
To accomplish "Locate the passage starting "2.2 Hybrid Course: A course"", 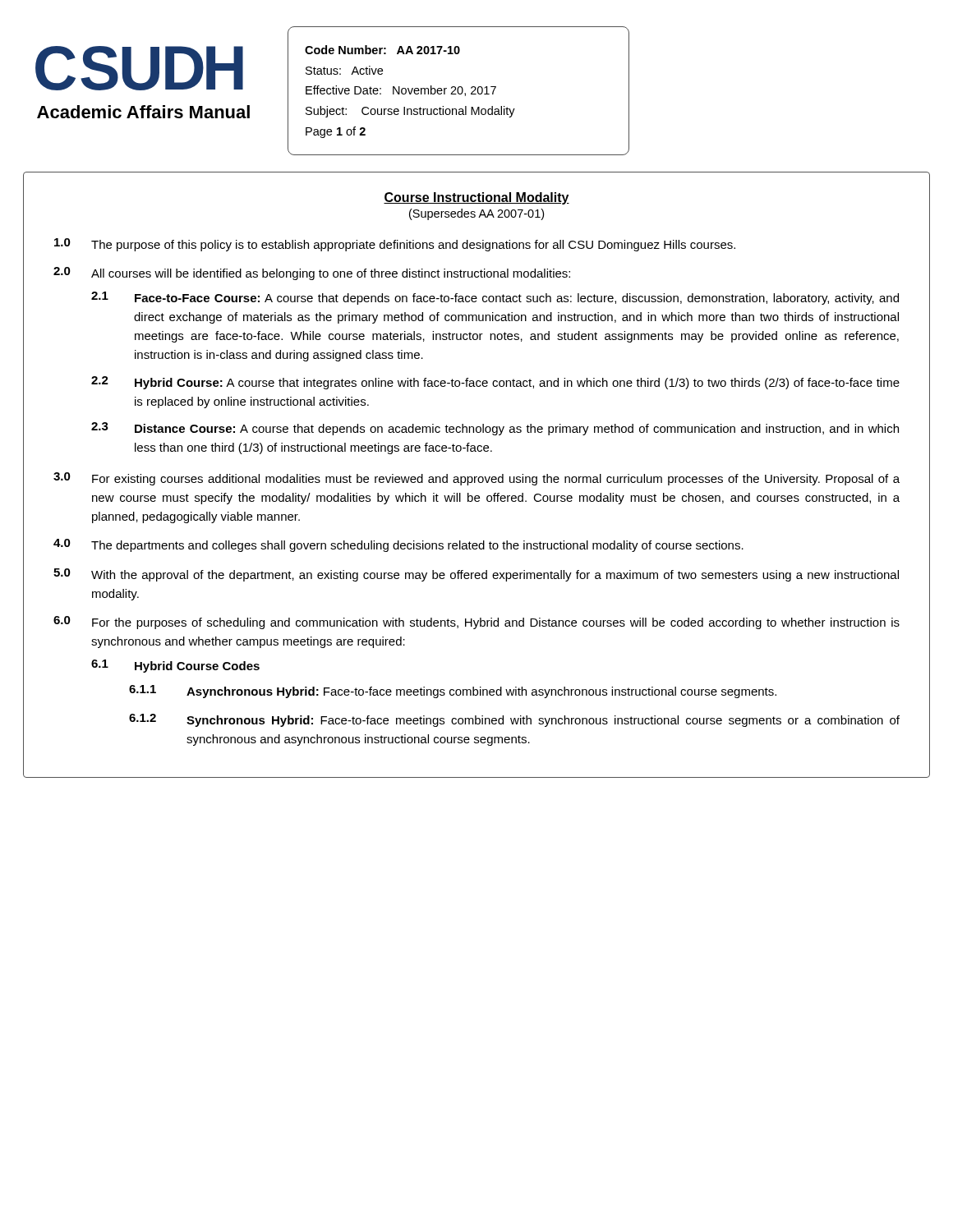I will (x=495, y=392).
